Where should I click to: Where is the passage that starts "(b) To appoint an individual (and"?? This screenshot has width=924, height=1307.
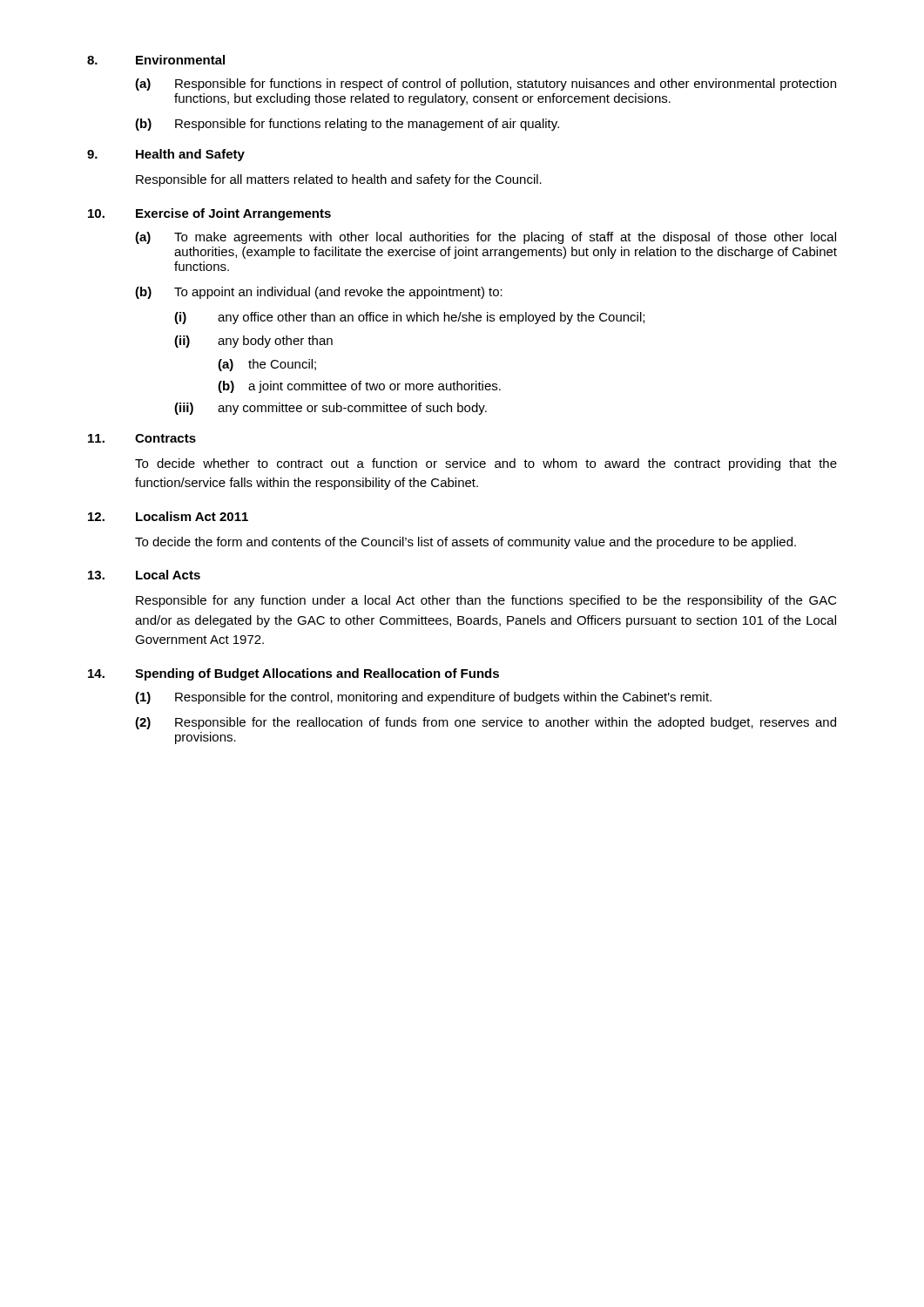point(486,291)
